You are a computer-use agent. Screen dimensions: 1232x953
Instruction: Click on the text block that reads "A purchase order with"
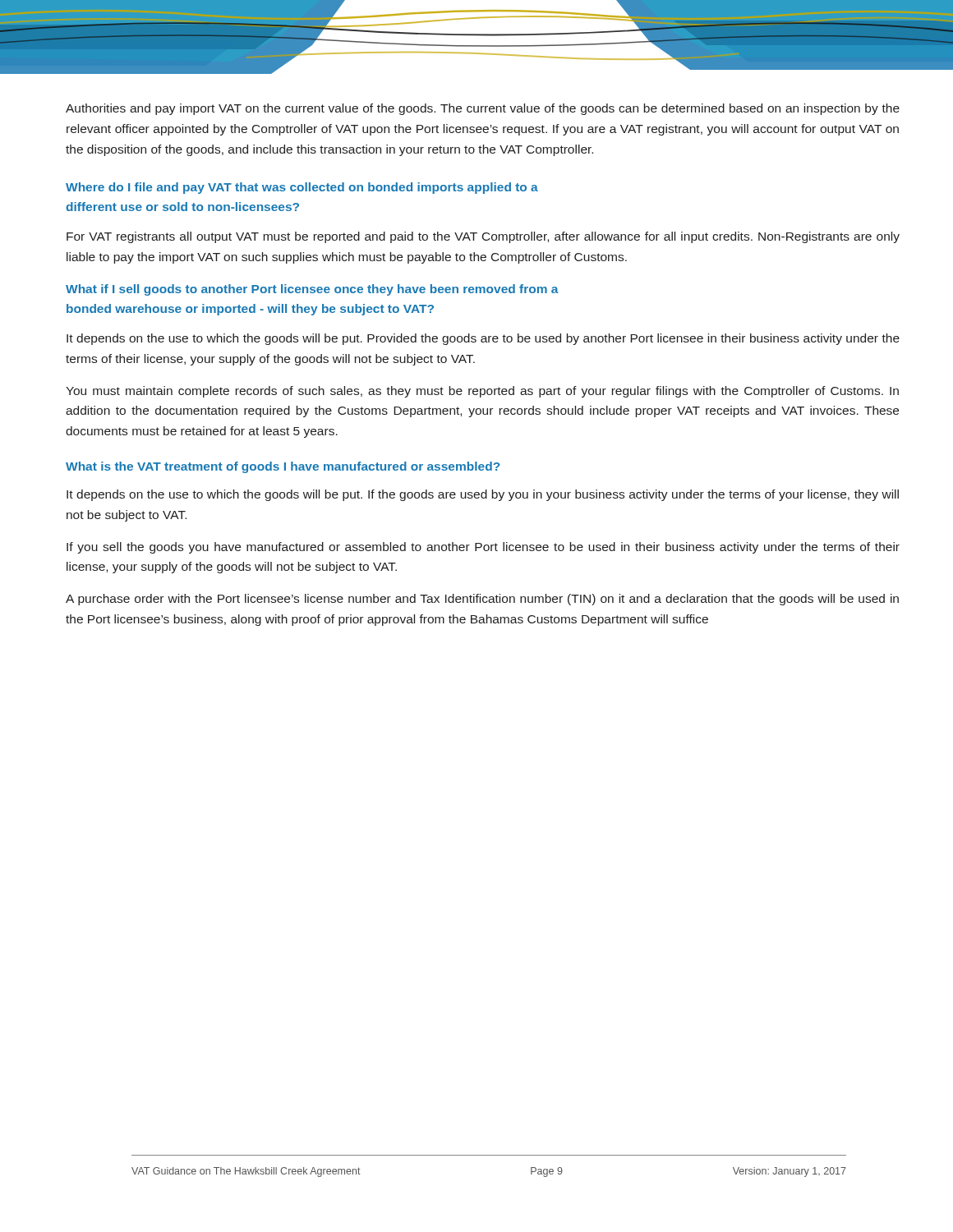(x=483, y=609)
